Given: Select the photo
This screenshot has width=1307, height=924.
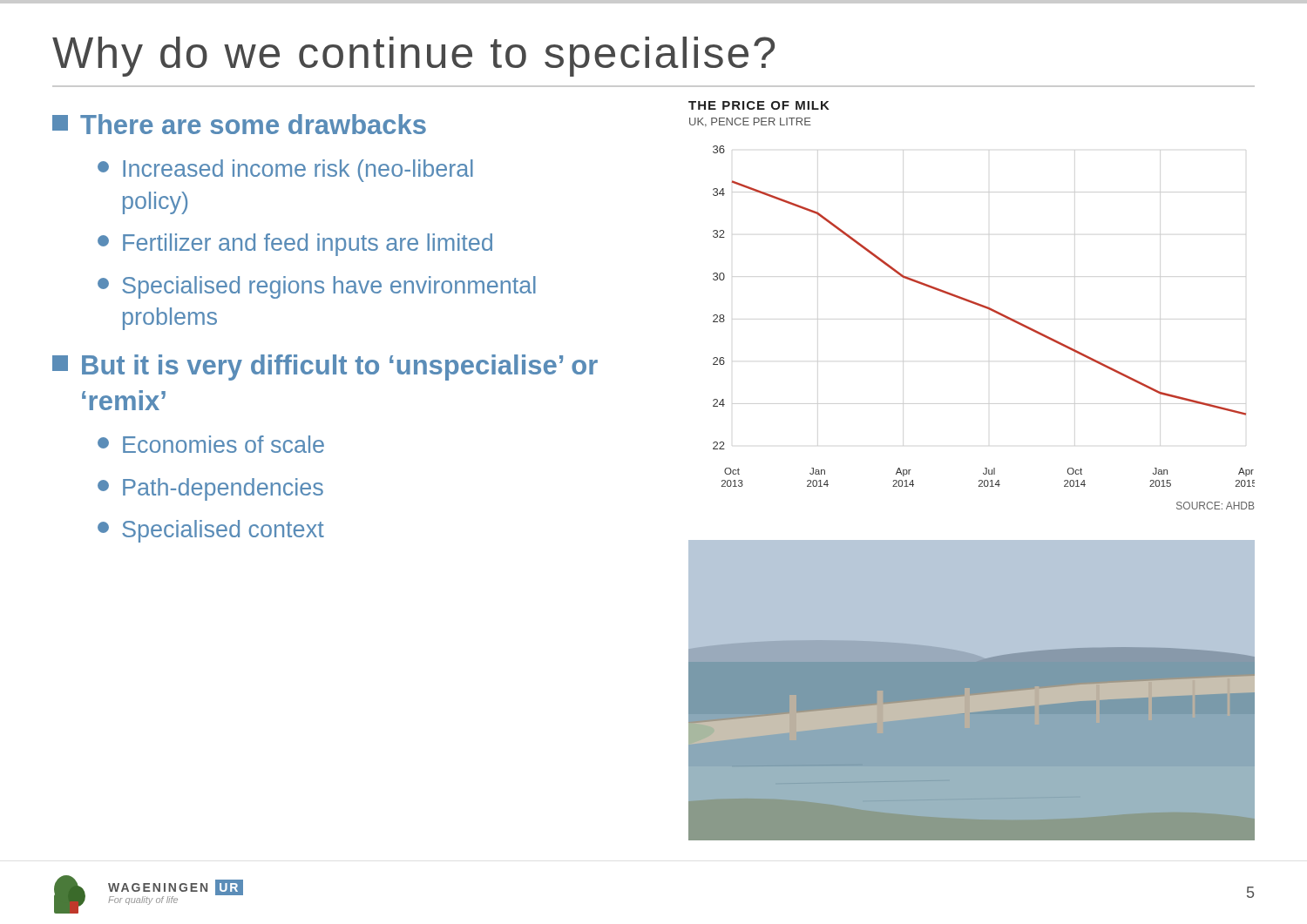Looking at the screenshot, I should point(972,690).
